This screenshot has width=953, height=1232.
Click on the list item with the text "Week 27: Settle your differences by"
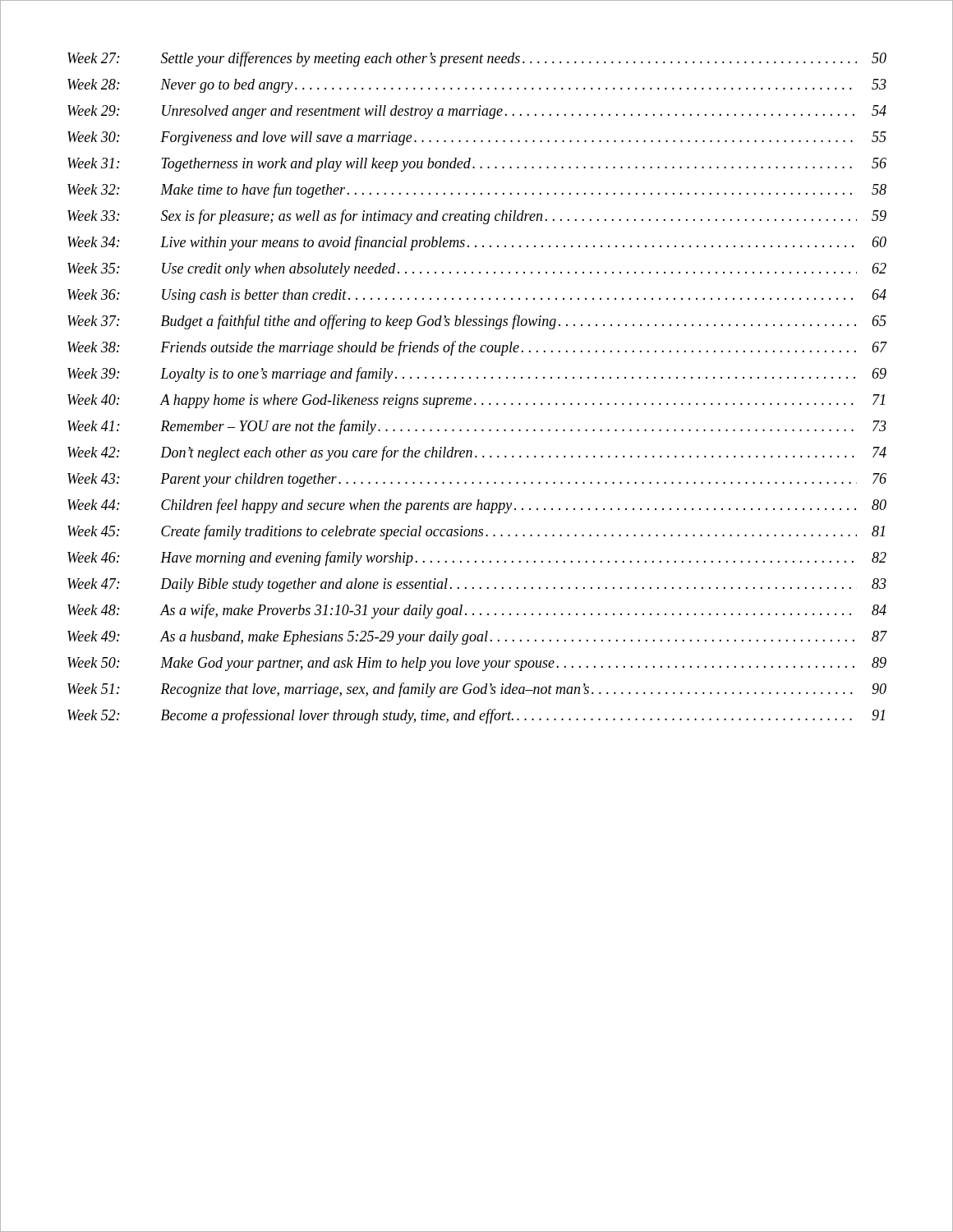(476, 59)
